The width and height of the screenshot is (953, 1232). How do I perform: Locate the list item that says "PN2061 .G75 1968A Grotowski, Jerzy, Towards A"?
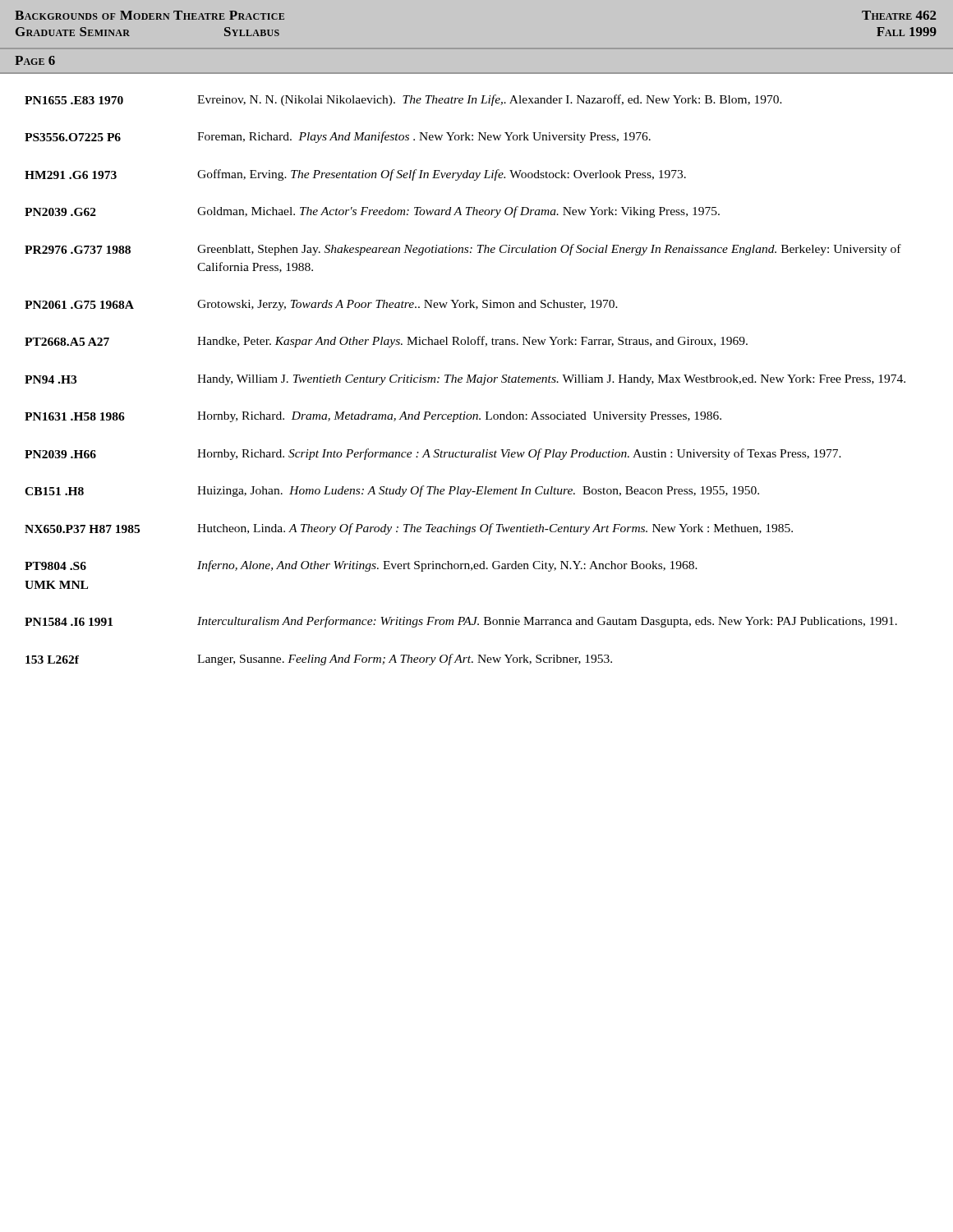[476, 304]
